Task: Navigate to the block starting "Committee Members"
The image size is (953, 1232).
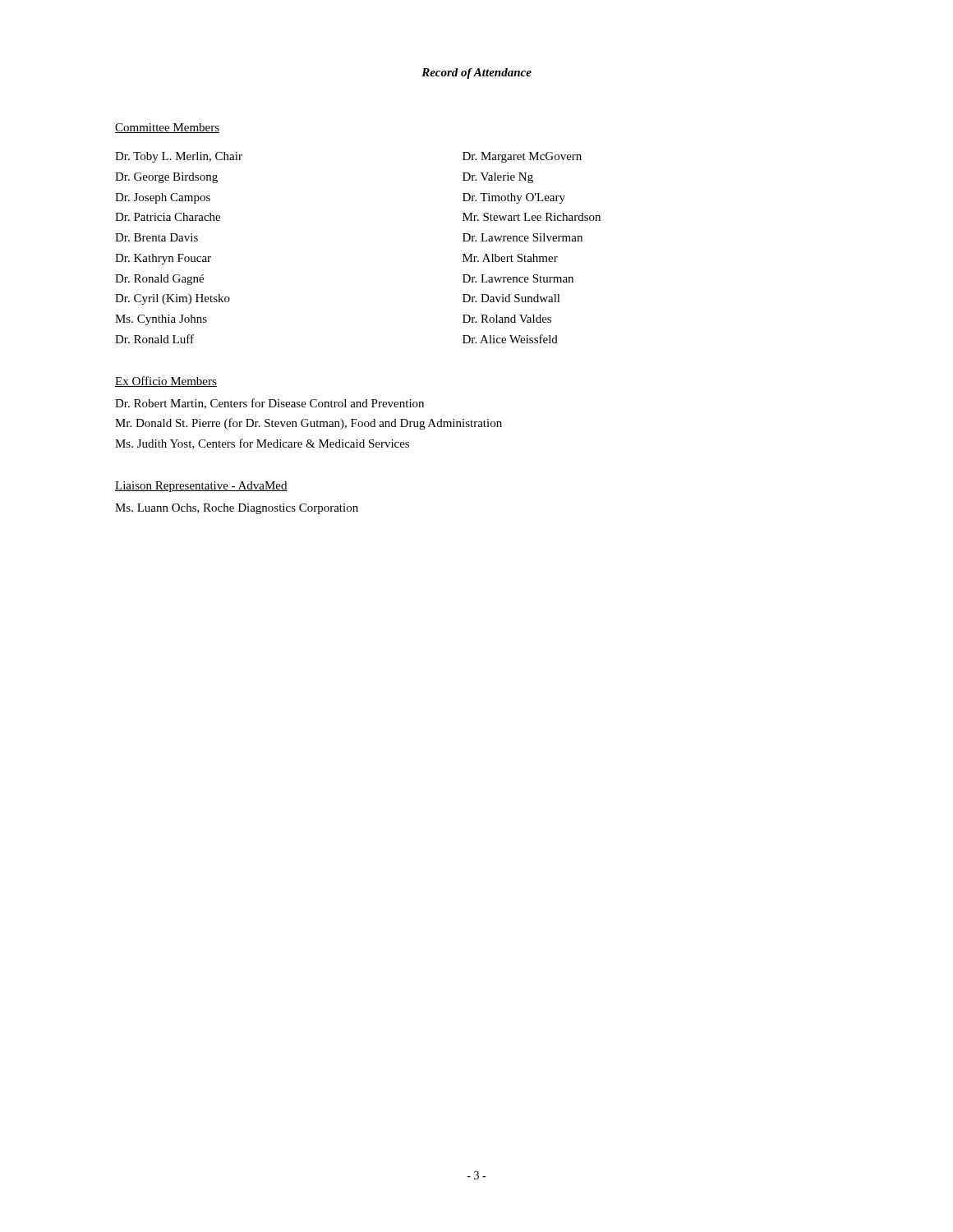Action: 167,127
